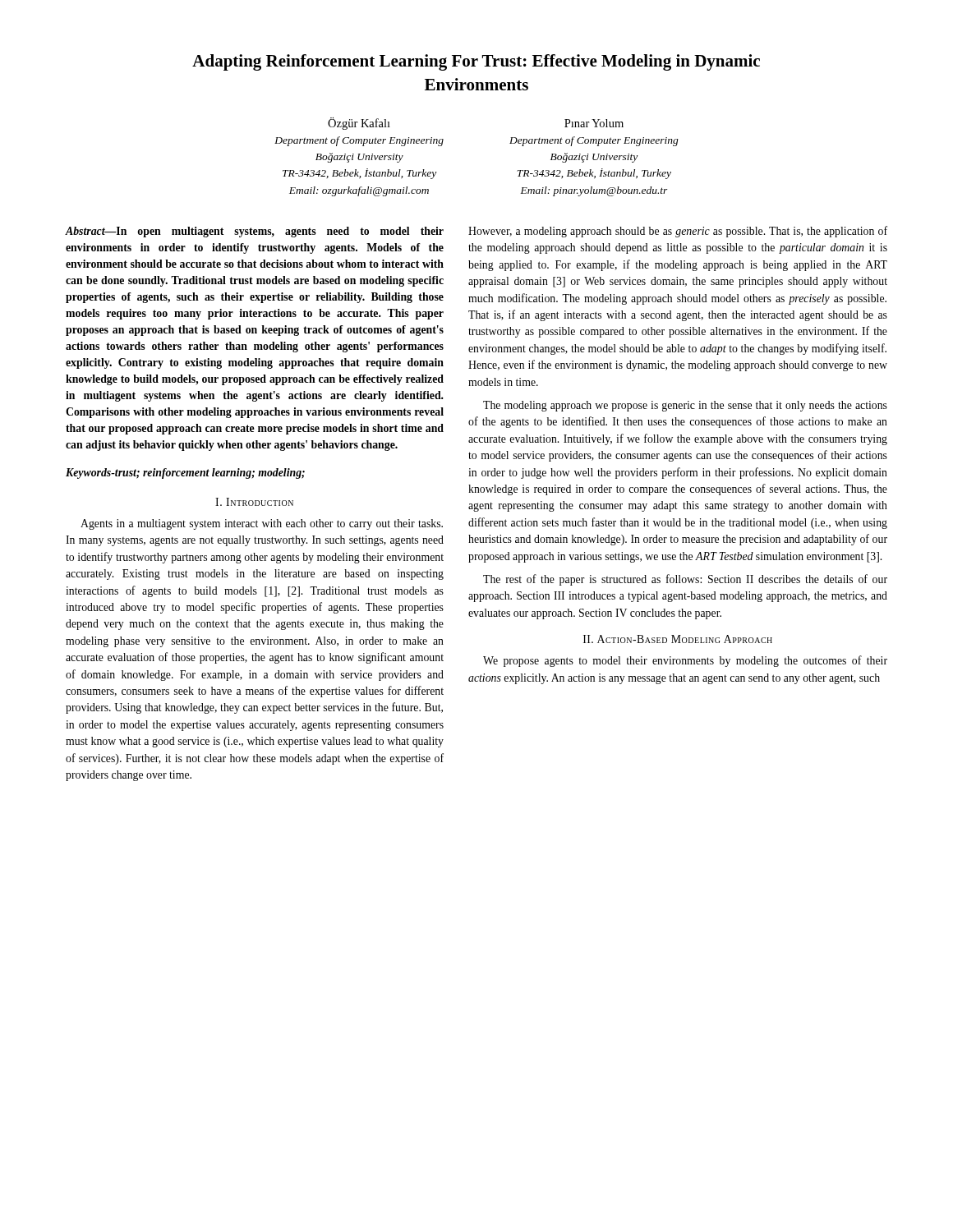The image size is (953, 1232).
Task: Locate the text block containing "Agents in a multiagent system interact with each"
Action: point(255,649)
